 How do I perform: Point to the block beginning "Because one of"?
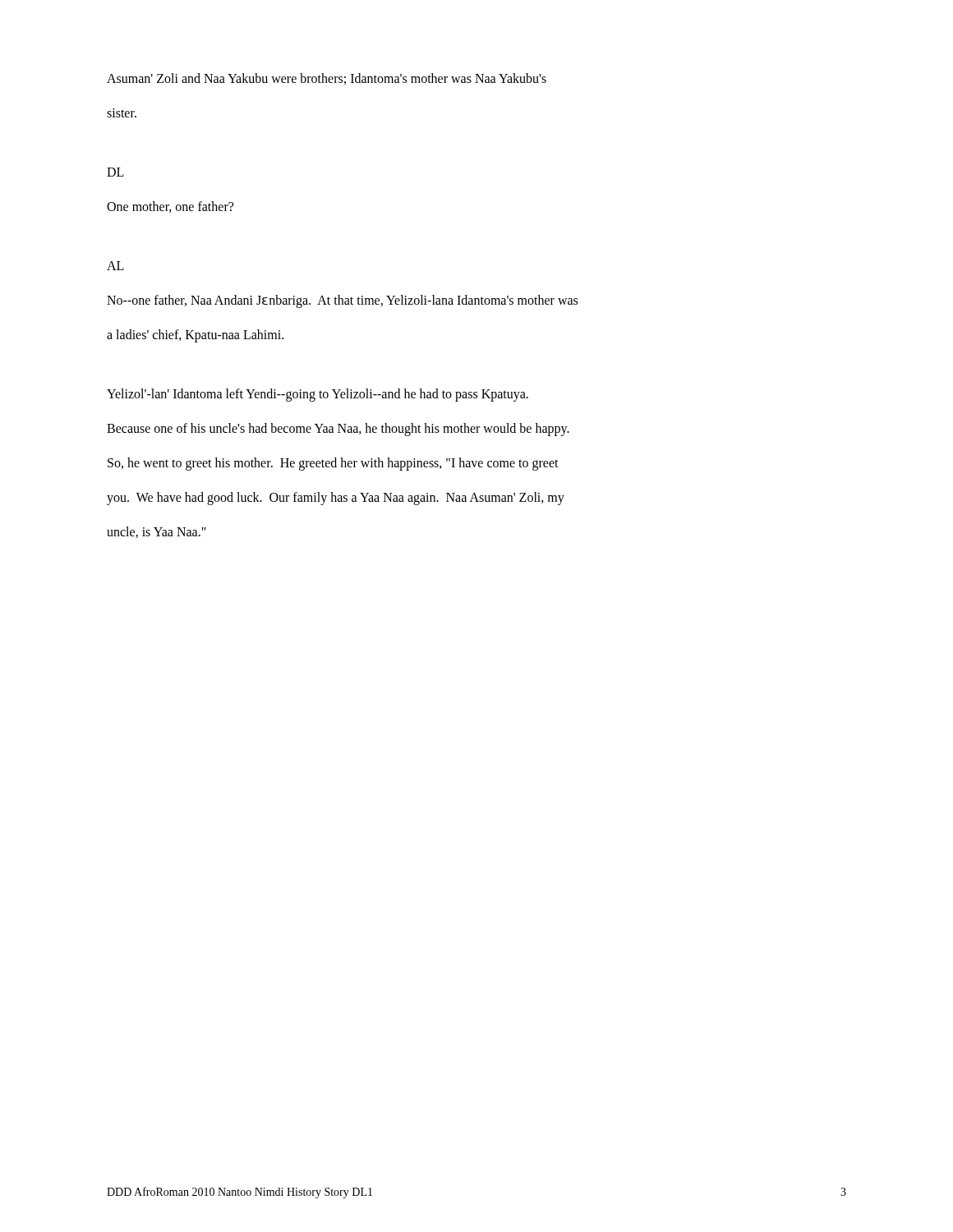coord(338,428)
